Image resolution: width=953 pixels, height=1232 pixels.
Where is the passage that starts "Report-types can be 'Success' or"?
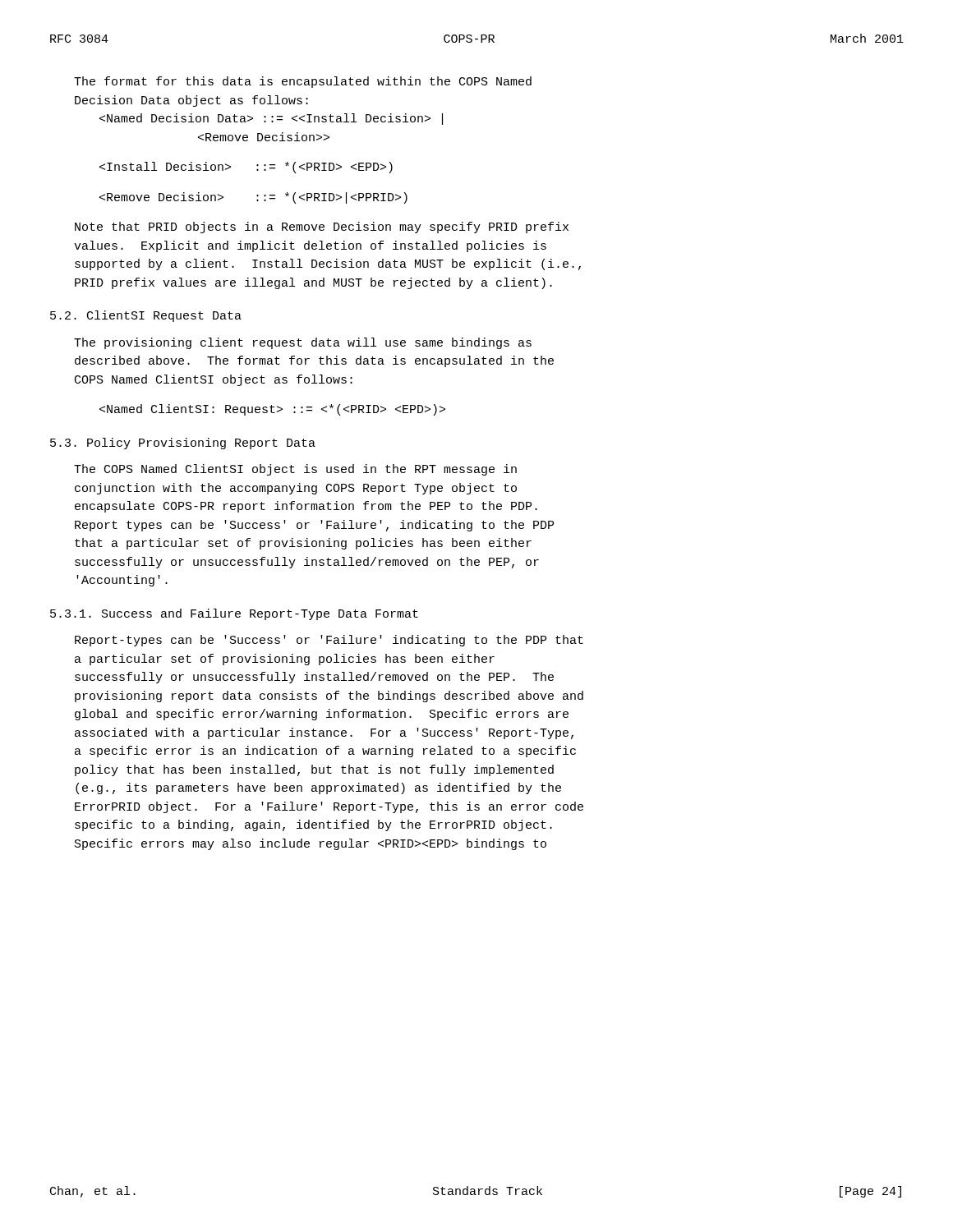pyautogui.click(x=489, y=743)
